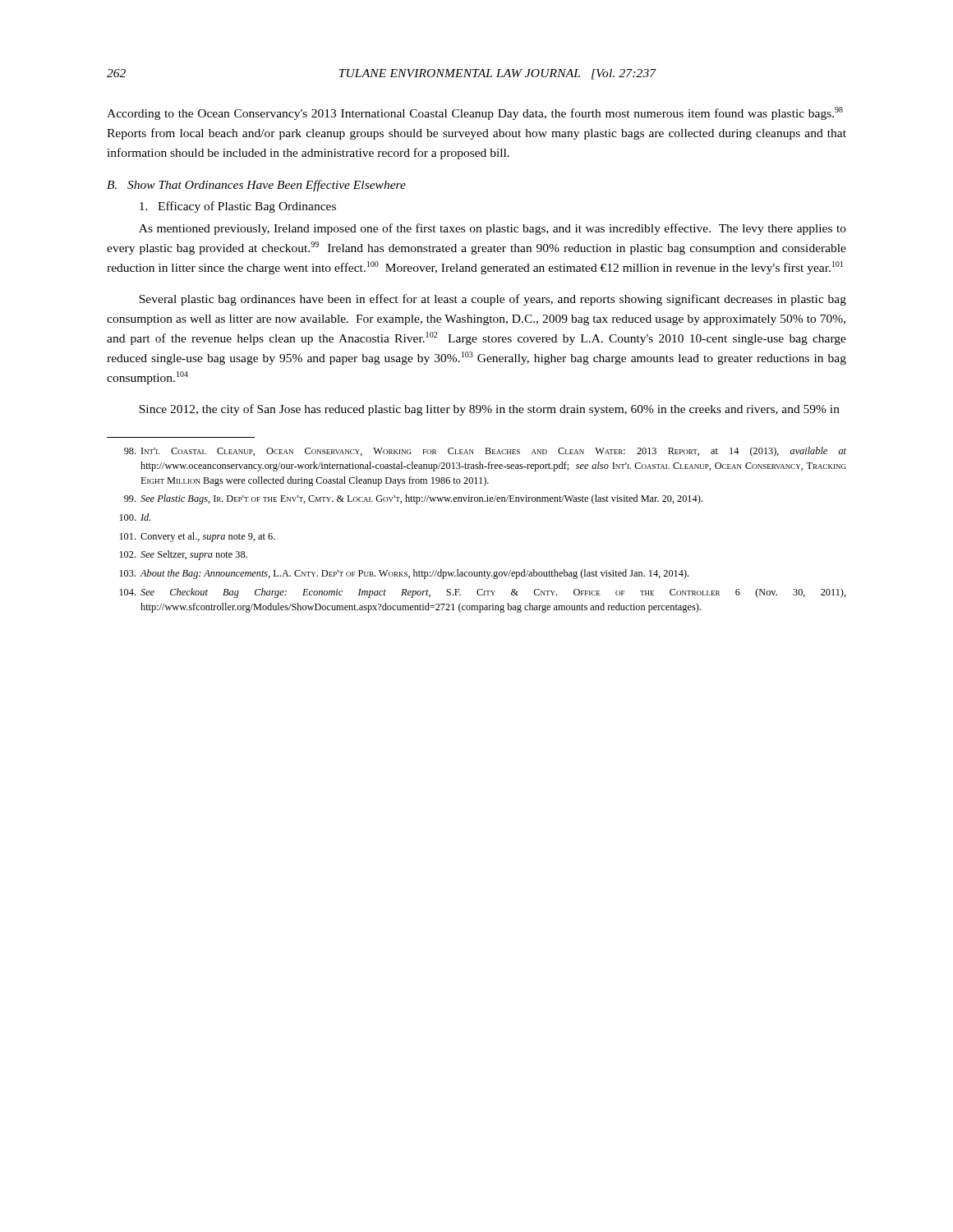Navigate to the region starting "1. Efficacy of Plastic"
The image size is (953, 1232).
238,206
